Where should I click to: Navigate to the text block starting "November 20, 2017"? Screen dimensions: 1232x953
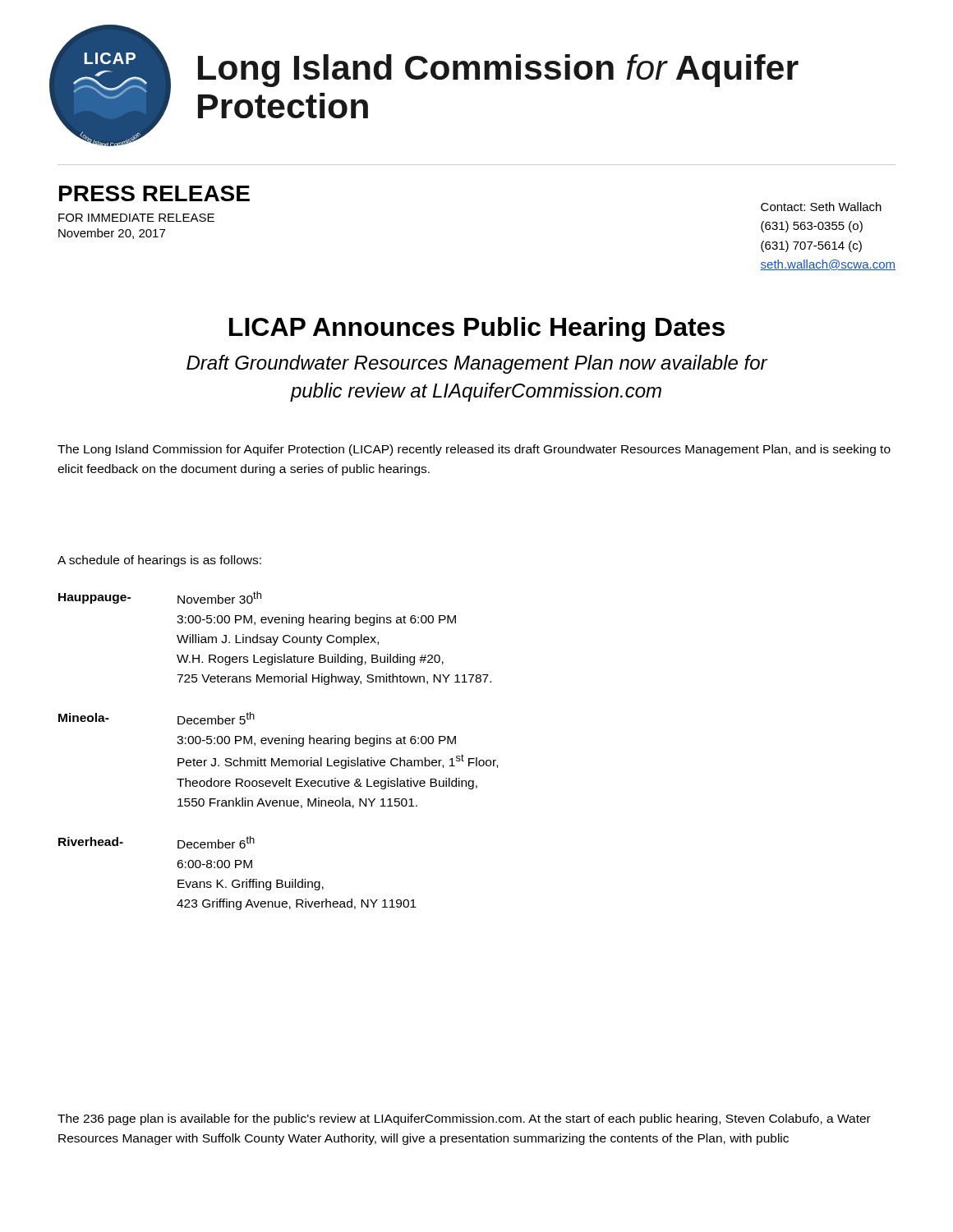pos(112,233)
